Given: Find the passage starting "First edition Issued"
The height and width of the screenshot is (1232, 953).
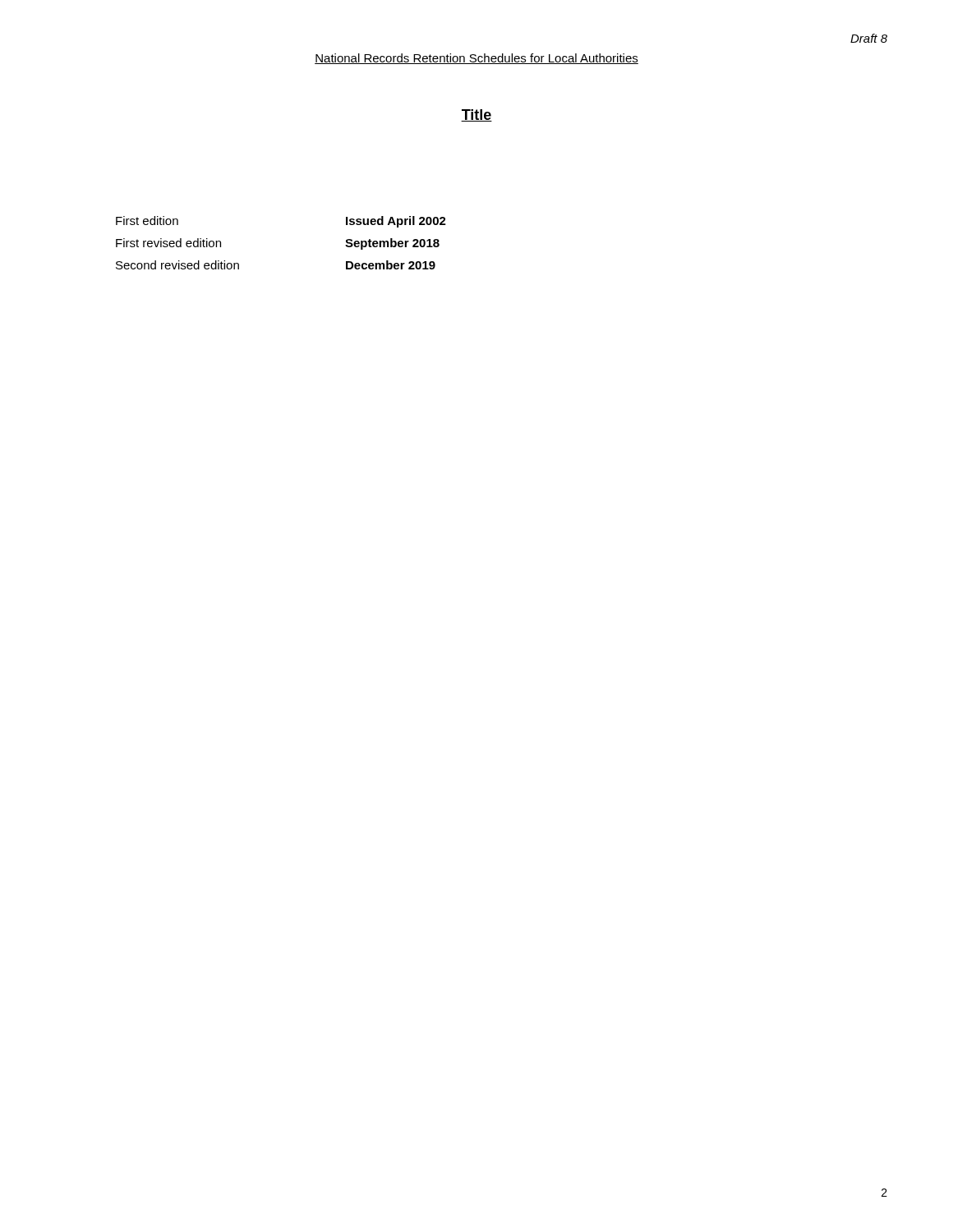Looking at the screenshot, I should [x=146, y=221].
